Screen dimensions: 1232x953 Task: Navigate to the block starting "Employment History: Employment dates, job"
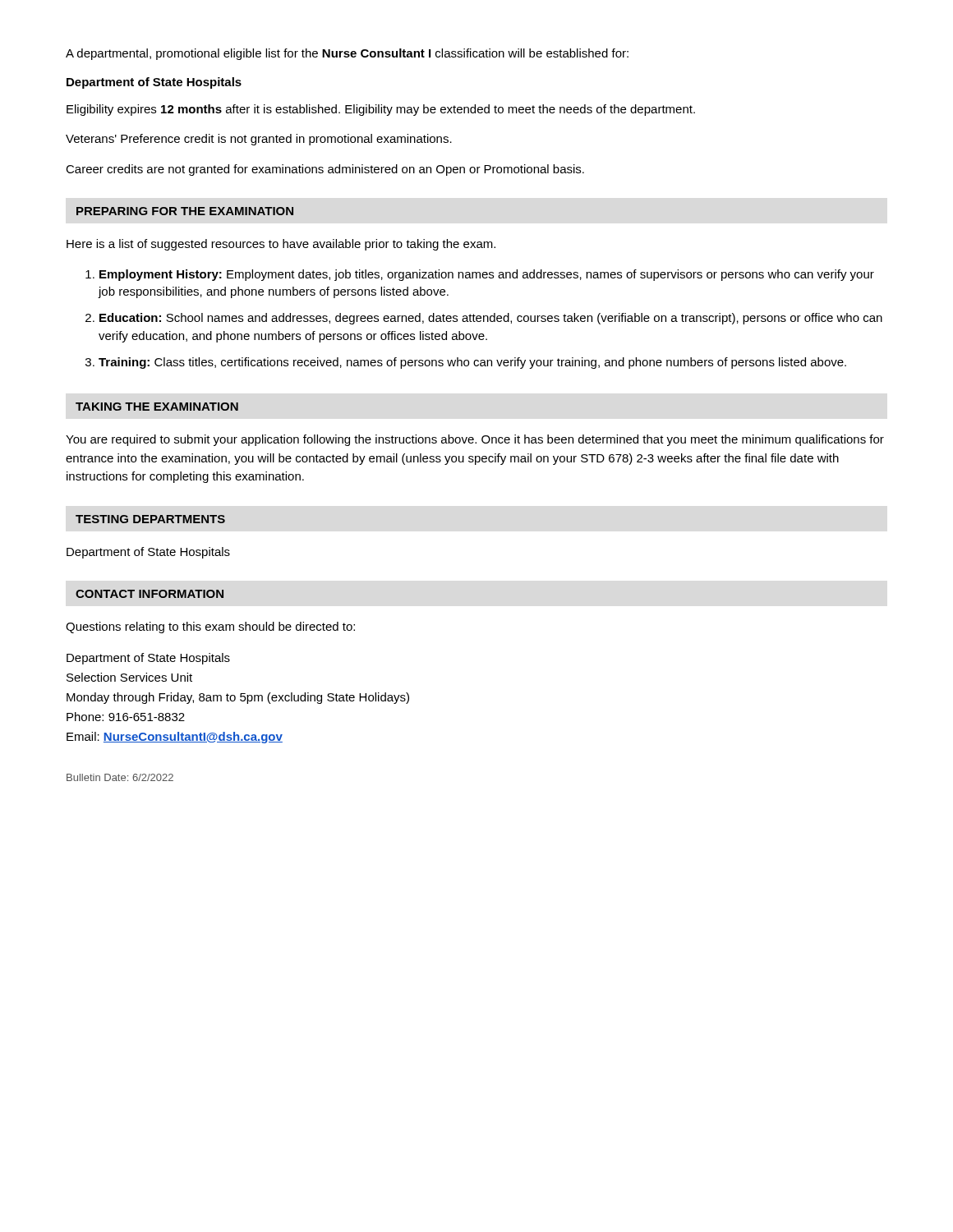pyautogui.click(x=493, y=283)
